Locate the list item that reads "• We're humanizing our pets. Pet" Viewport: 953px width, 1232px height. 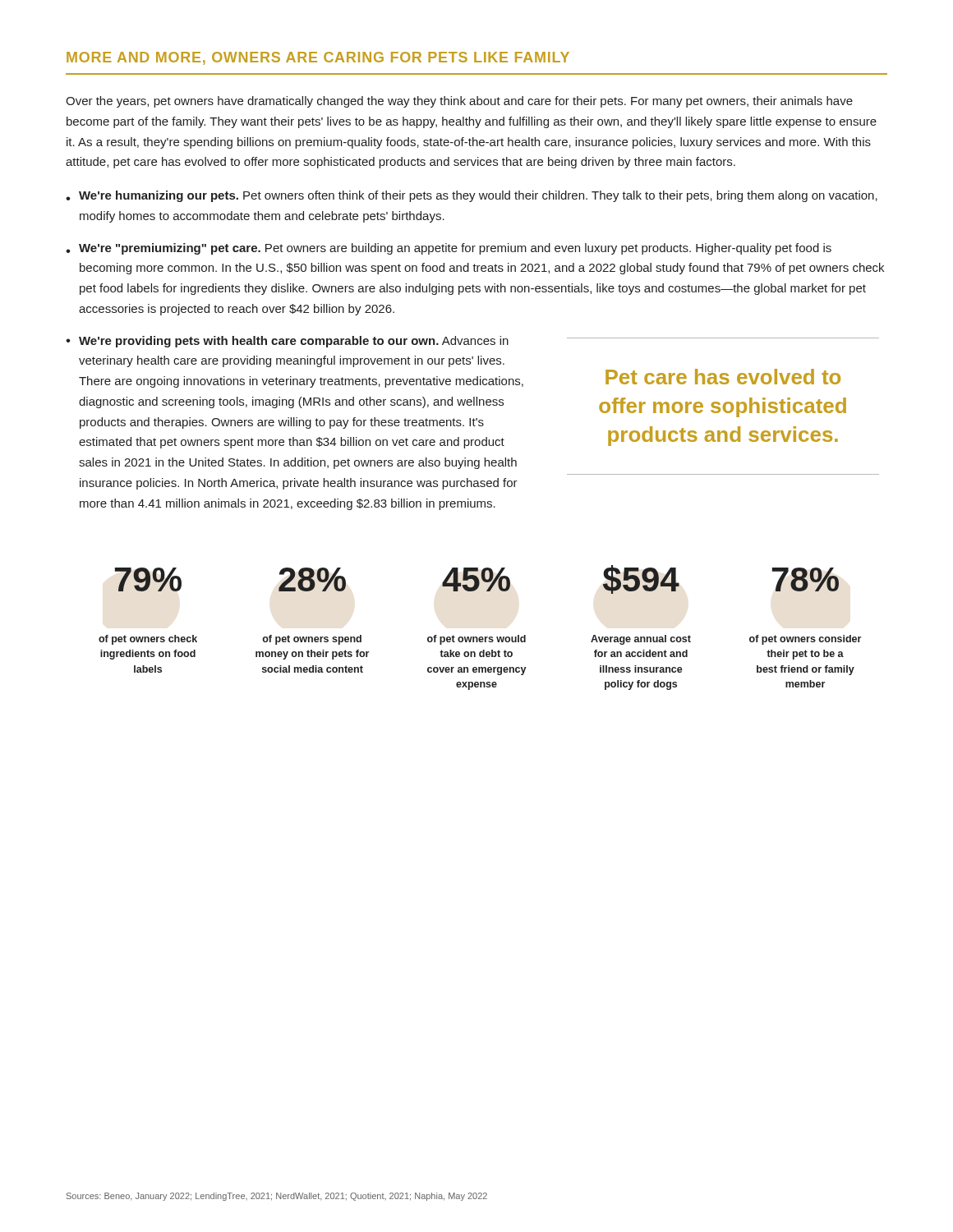pos(476,206)
